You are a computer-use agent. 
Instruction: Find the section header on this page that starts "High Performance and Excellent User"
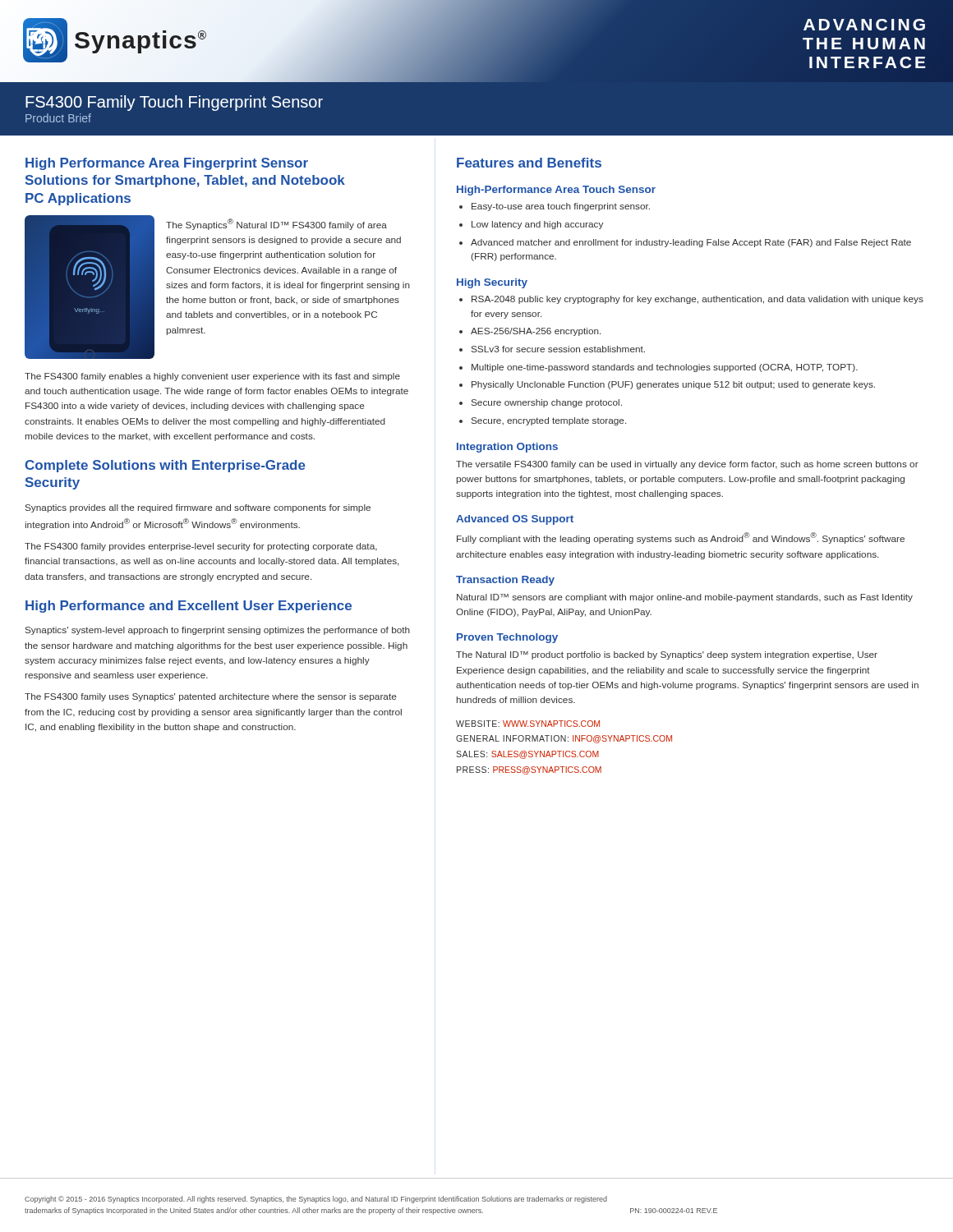coord(188,606)
